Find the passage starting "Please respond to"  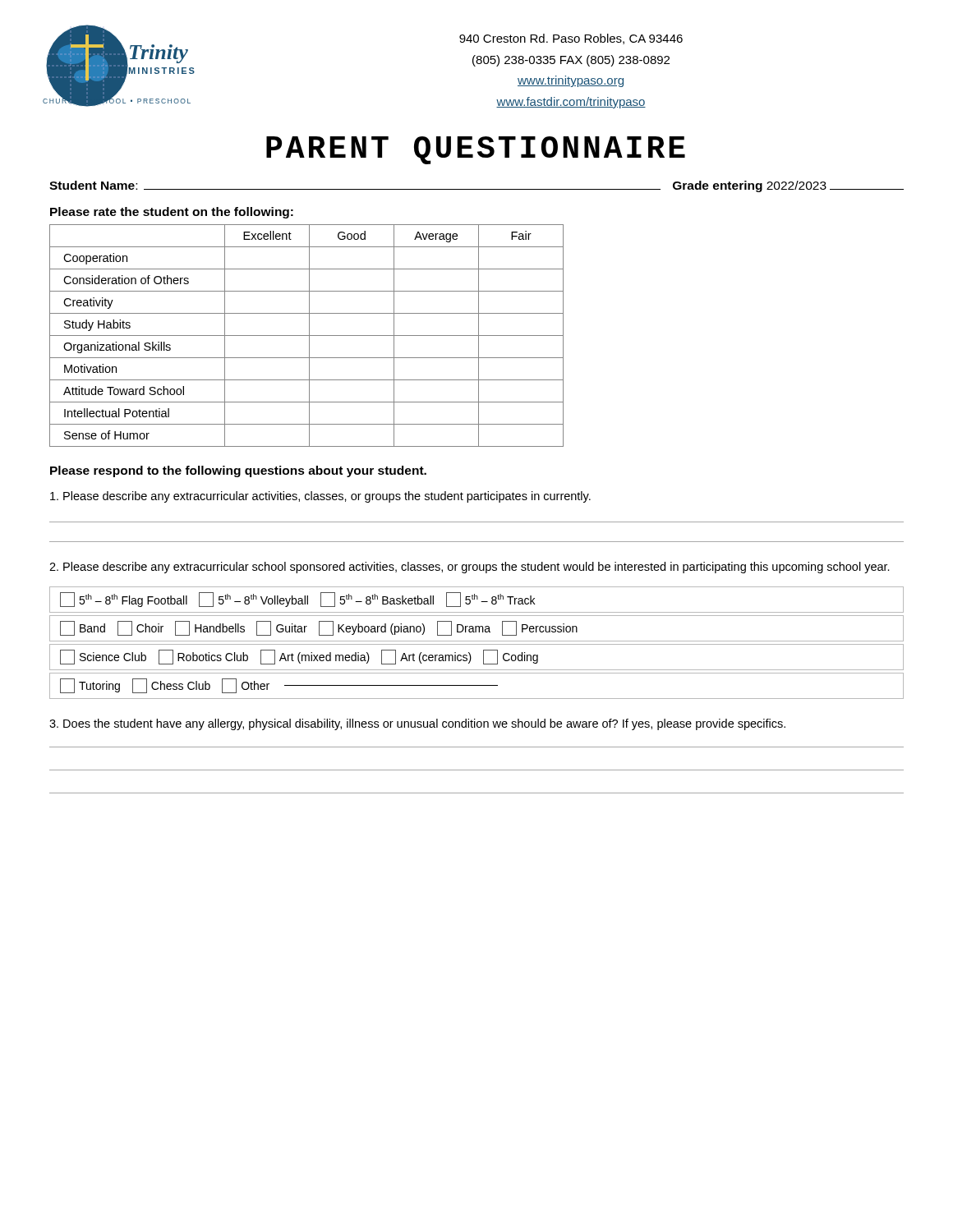pyautogui.click(x=238, y=470)
